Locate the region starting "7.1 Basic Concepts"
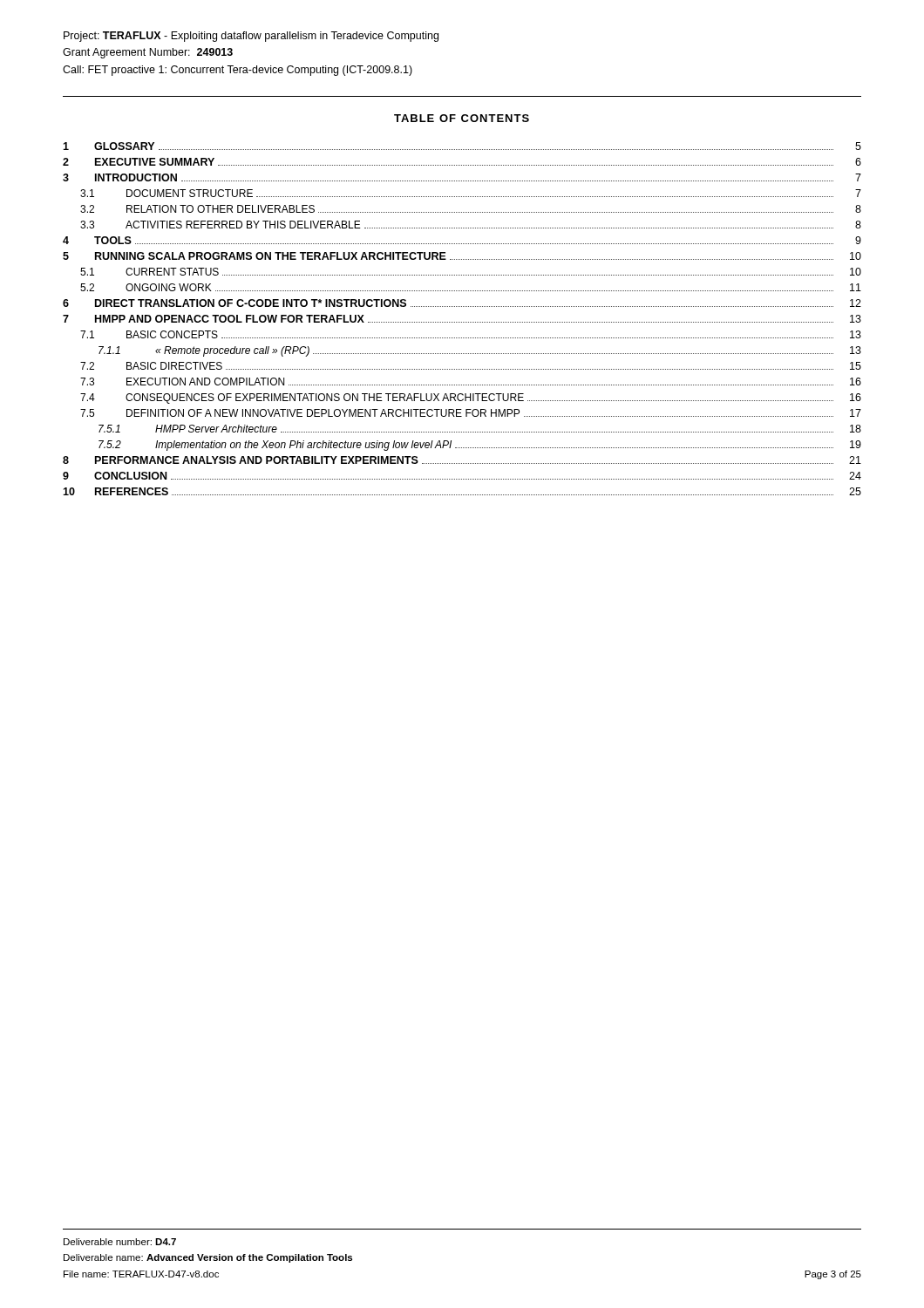 point(471,335)
